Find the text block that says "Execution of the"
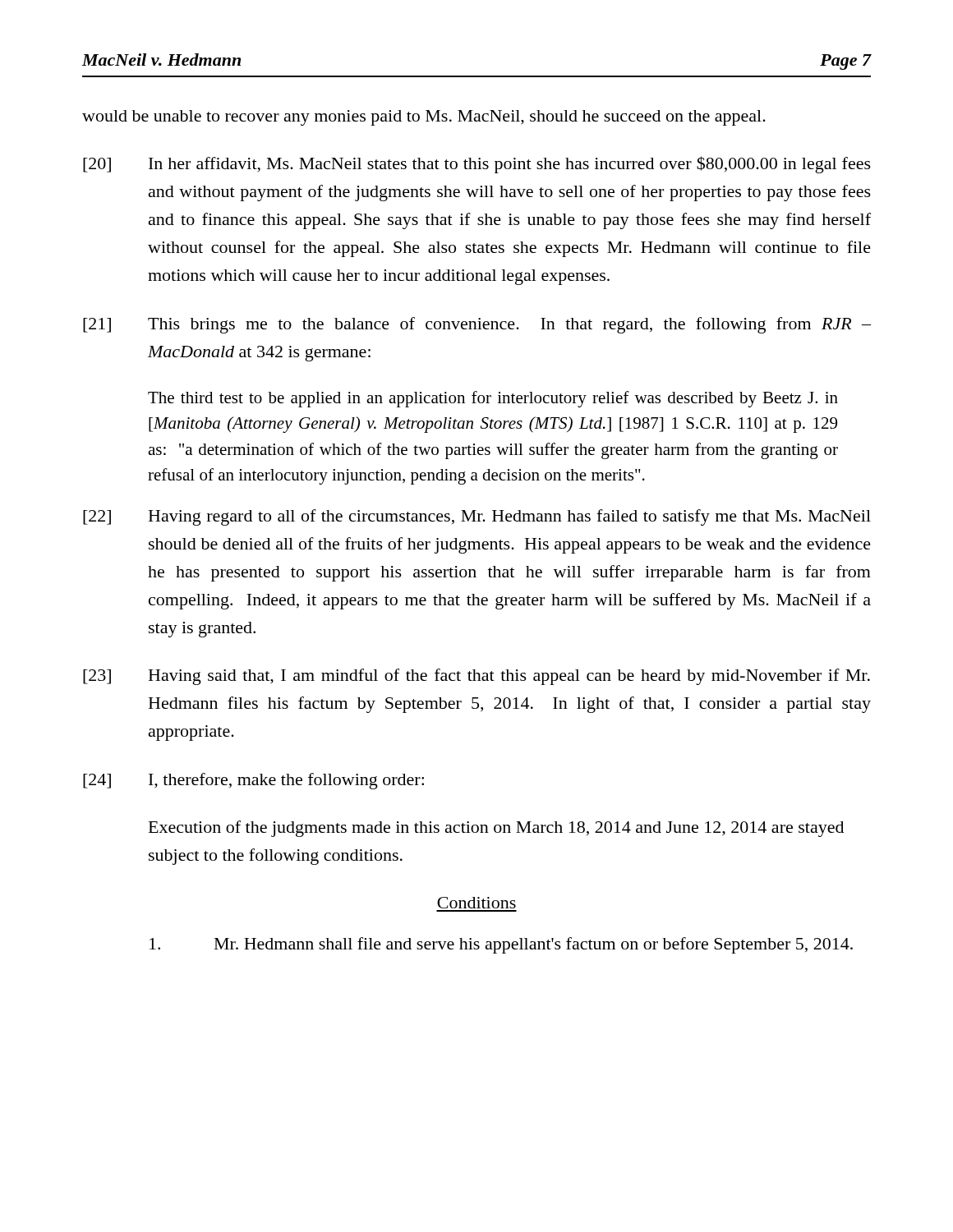This screenshot has width=953, height=1232. click(496, 840)
